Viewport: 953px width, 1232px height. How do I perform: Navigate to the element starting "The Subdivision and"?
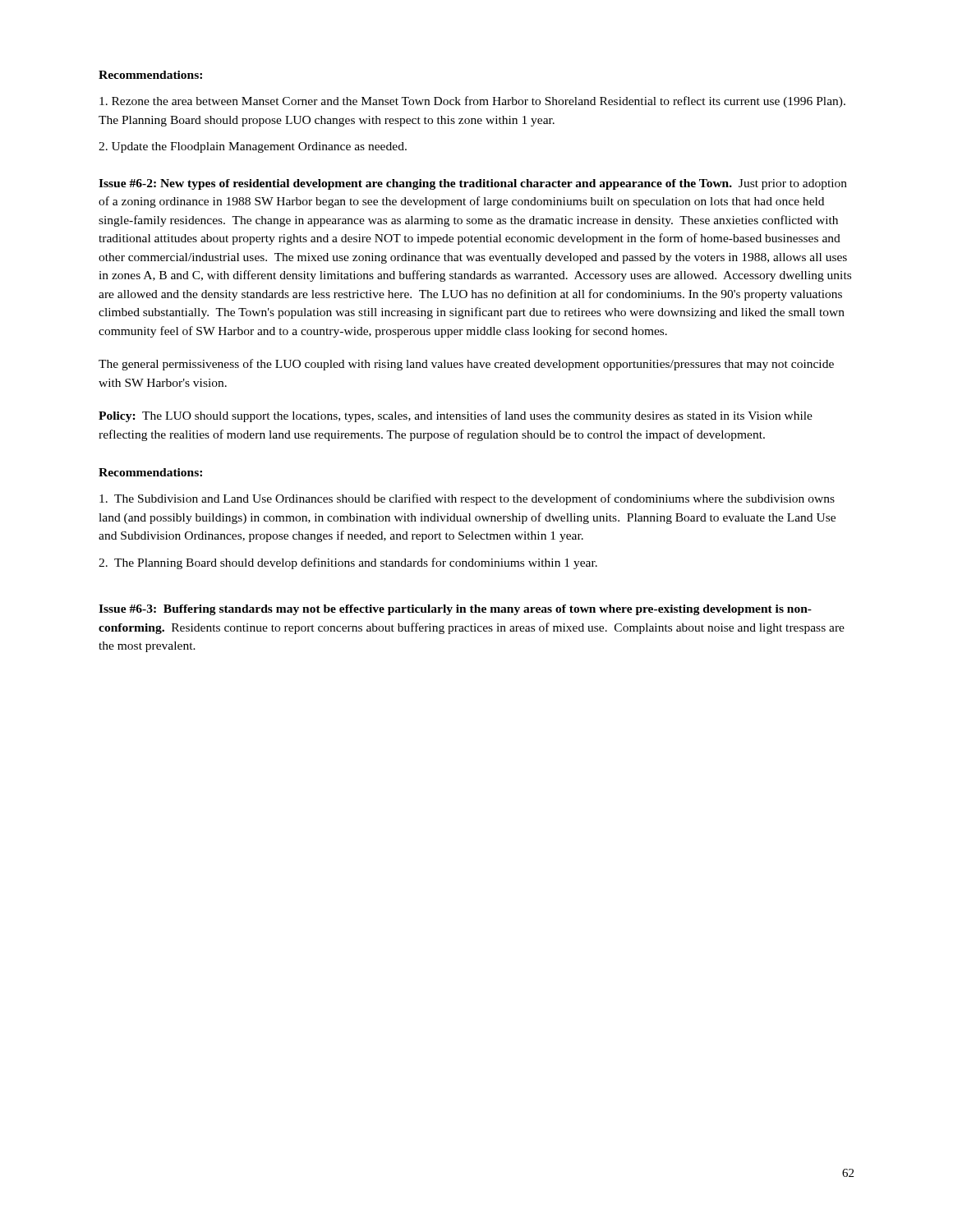click(467, 517)
